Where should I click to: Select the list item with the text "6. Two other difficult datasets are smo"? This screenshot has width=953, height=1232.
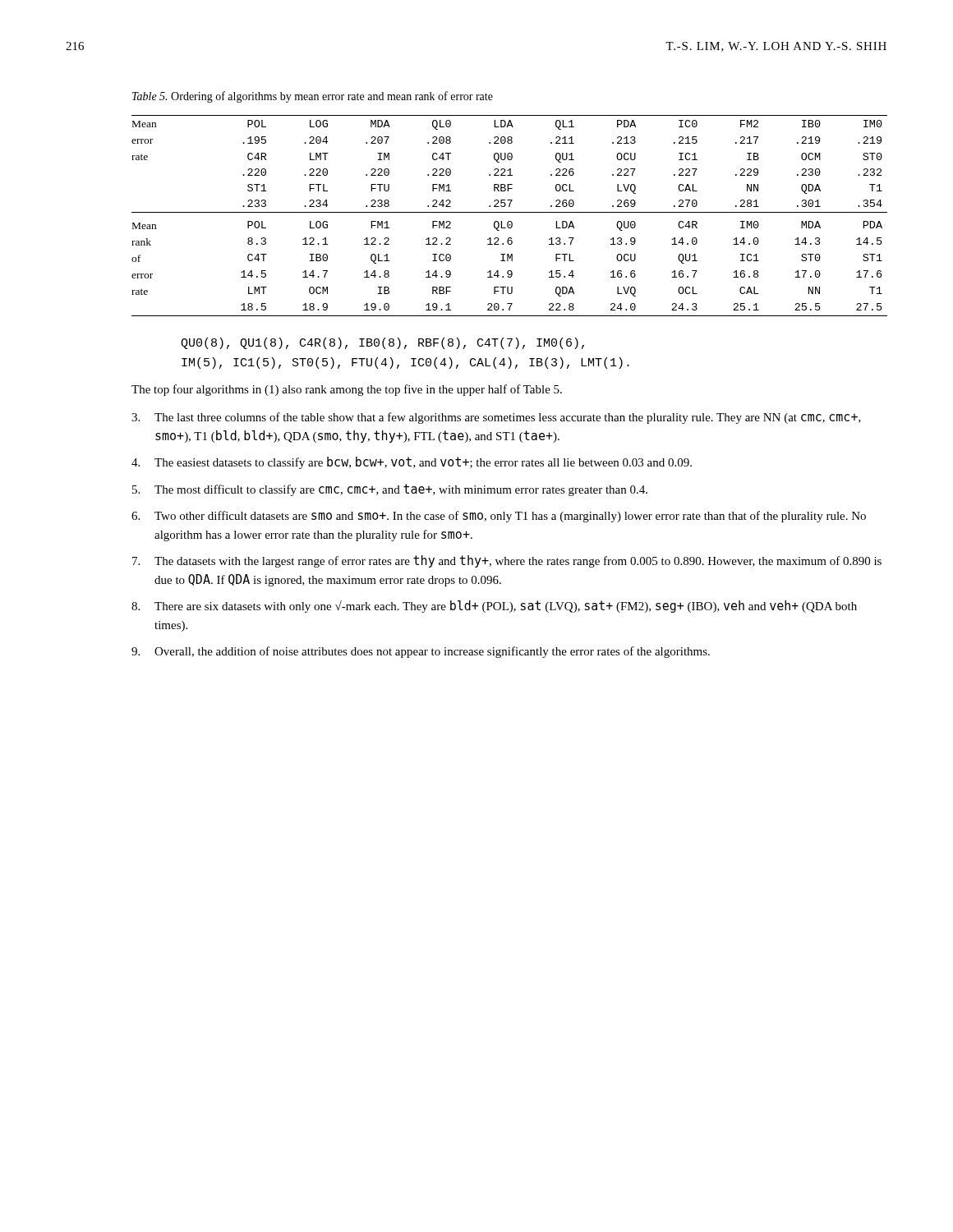click(509, 525)
